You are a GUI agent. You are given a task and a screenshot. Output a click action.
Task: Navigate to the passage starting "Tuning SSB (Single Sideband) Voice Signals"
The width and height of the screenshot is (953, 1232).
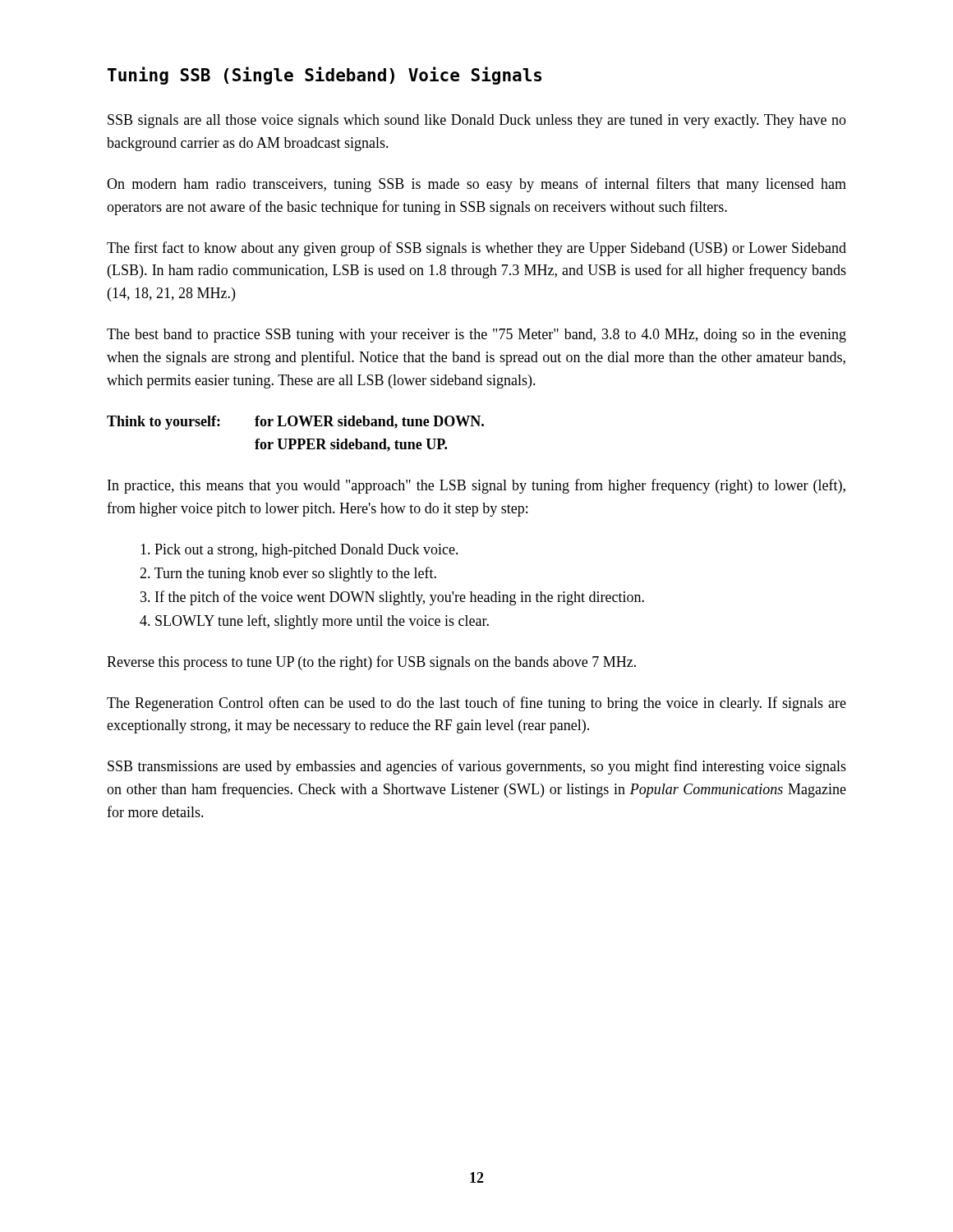(x=325, y=76)
